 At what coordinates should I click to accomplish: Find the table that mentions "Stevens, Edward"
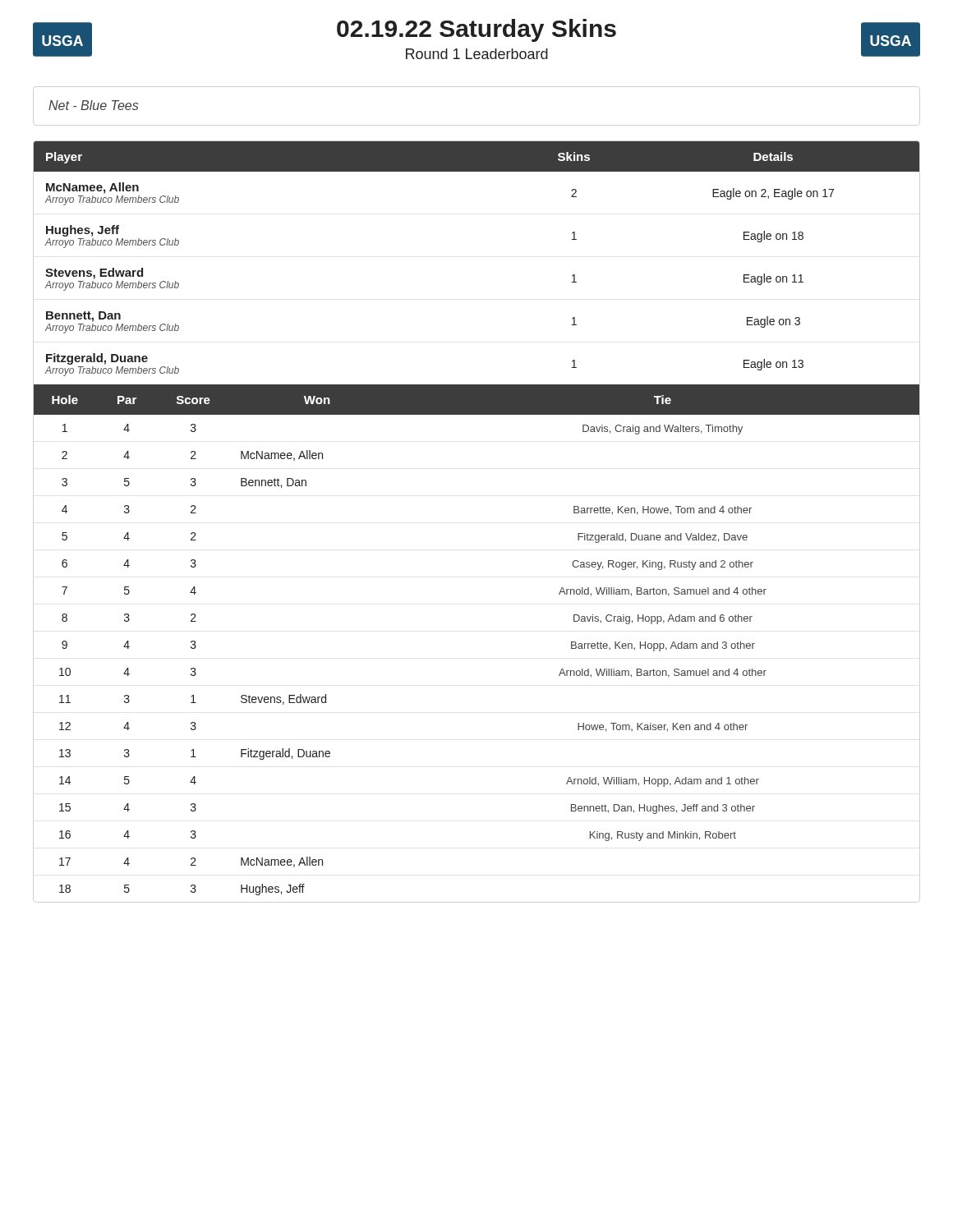(x=476, y=643)
